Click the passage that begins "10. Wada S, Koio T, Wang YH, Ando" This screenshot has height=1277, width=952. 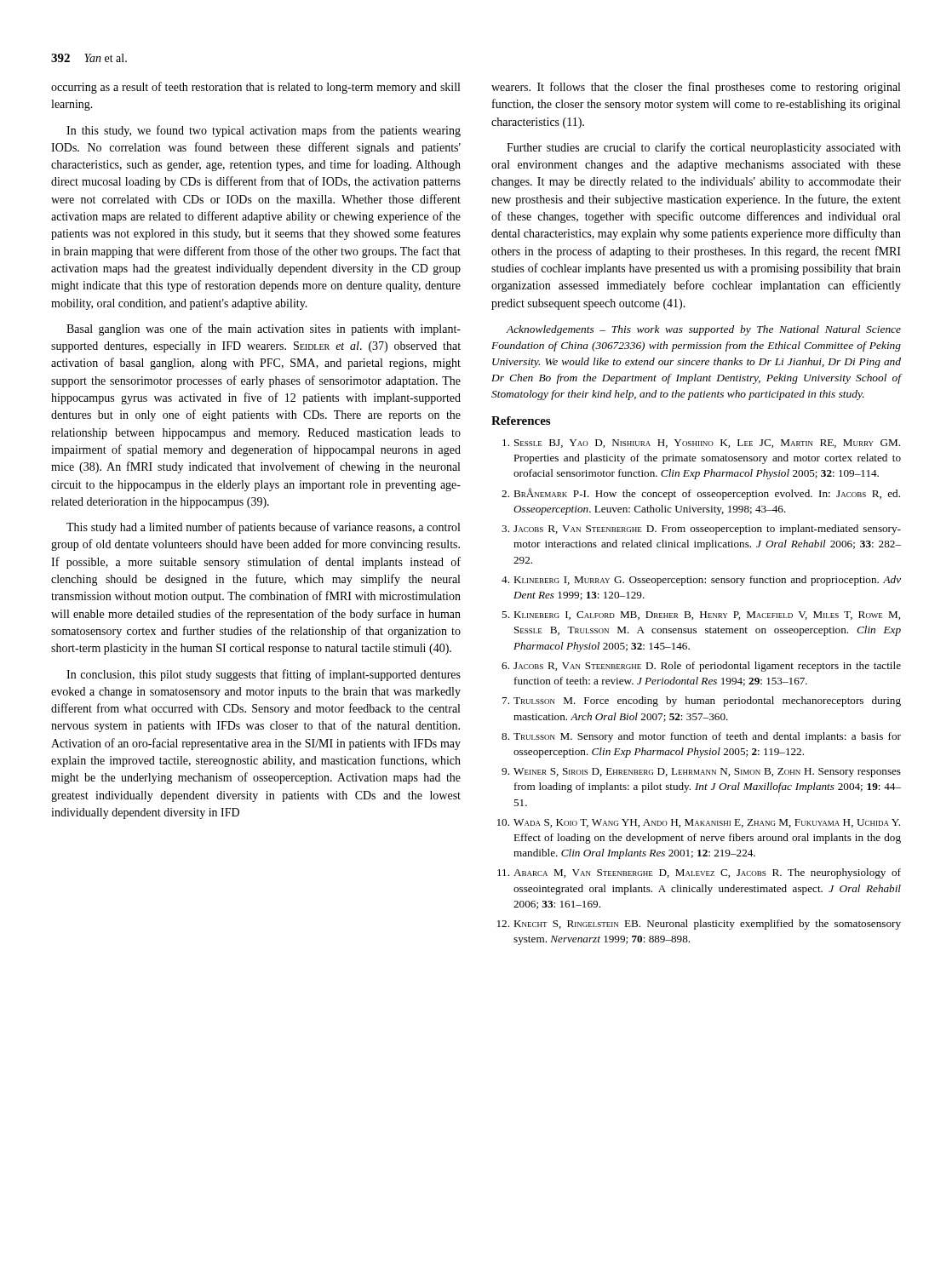(696, 838)
